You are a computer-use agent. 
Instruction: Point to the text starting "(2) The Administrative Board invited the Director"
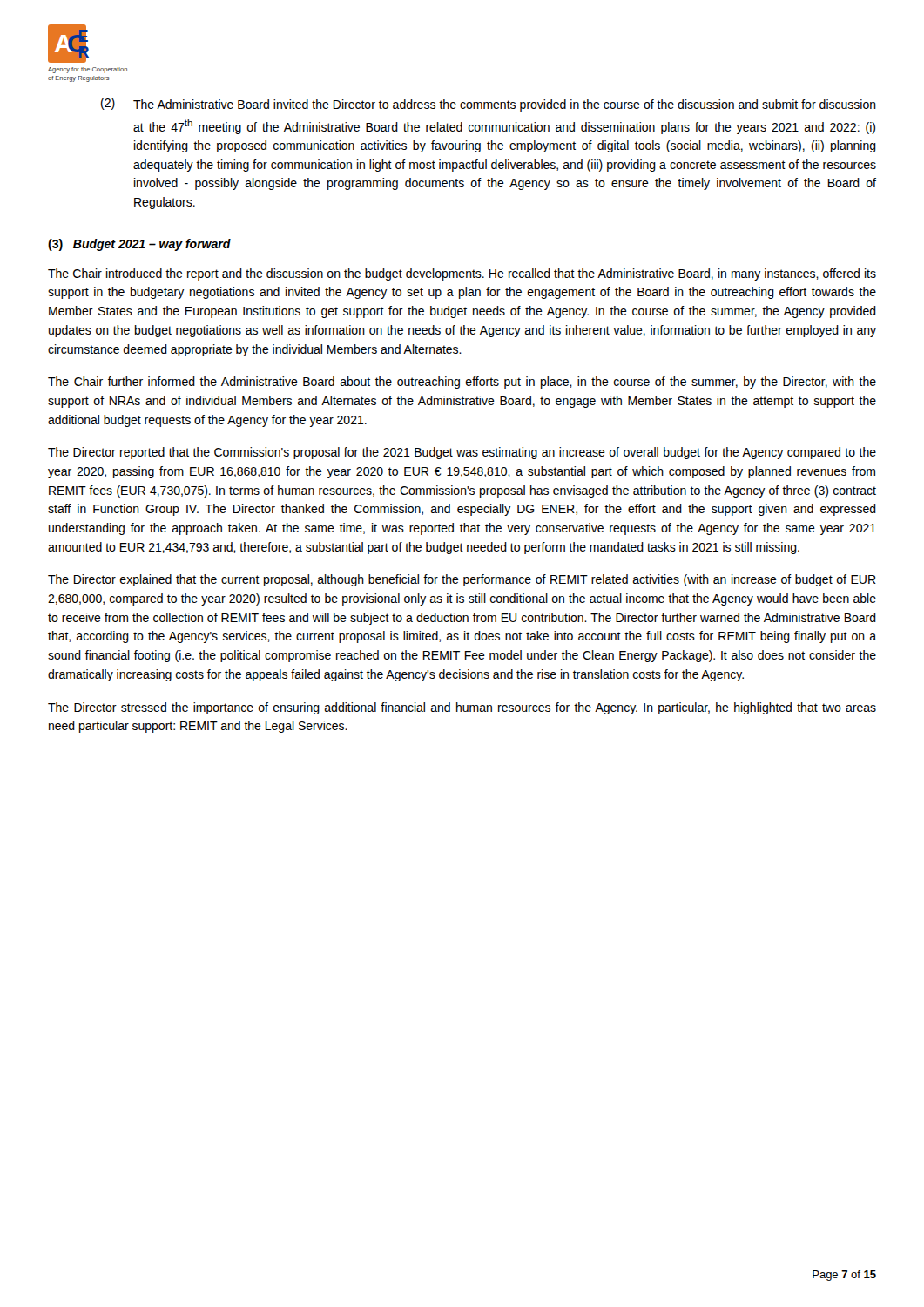(x=488, y=154)
